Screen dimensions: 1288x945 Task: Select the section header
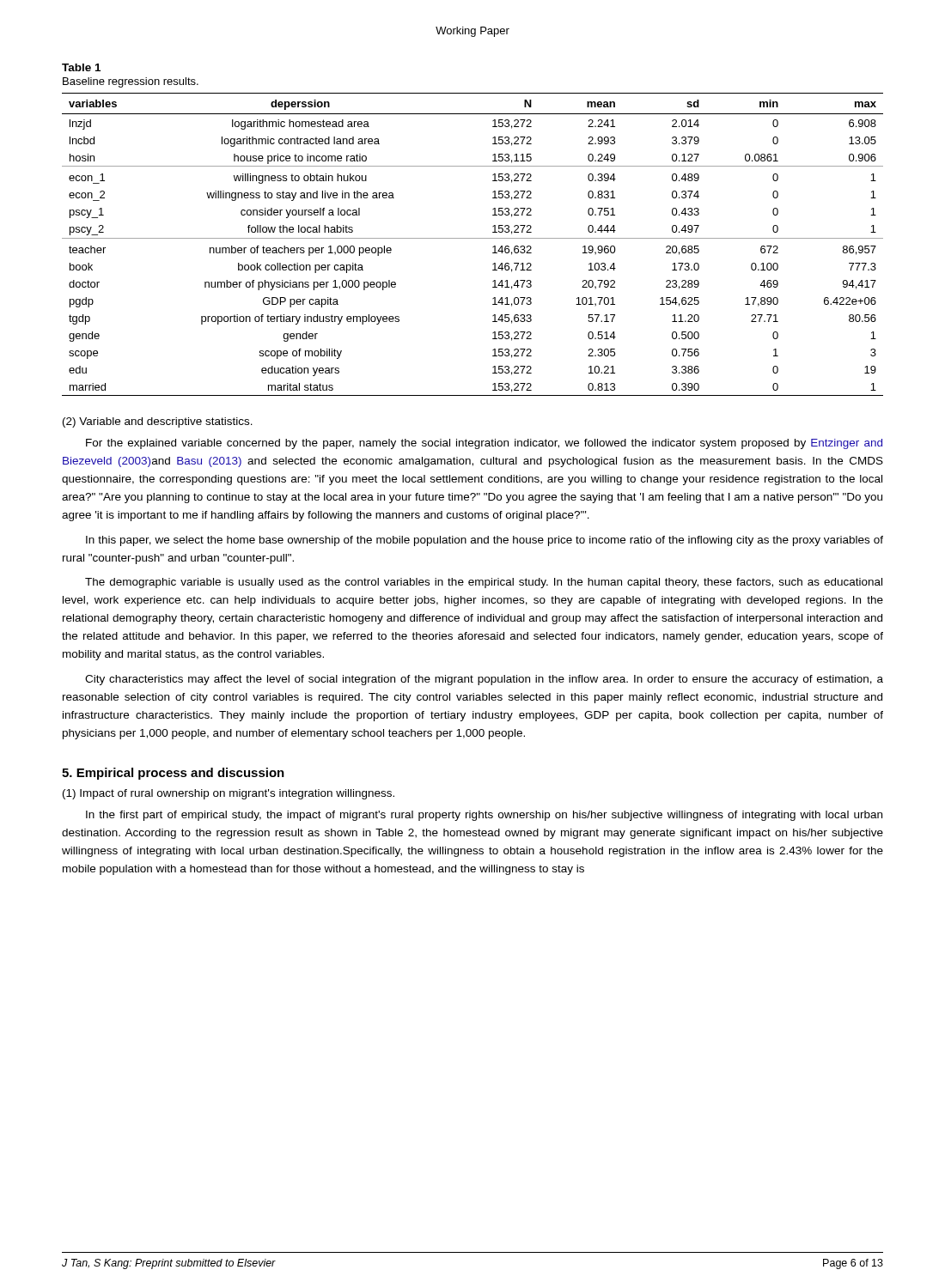coord(173,772)
